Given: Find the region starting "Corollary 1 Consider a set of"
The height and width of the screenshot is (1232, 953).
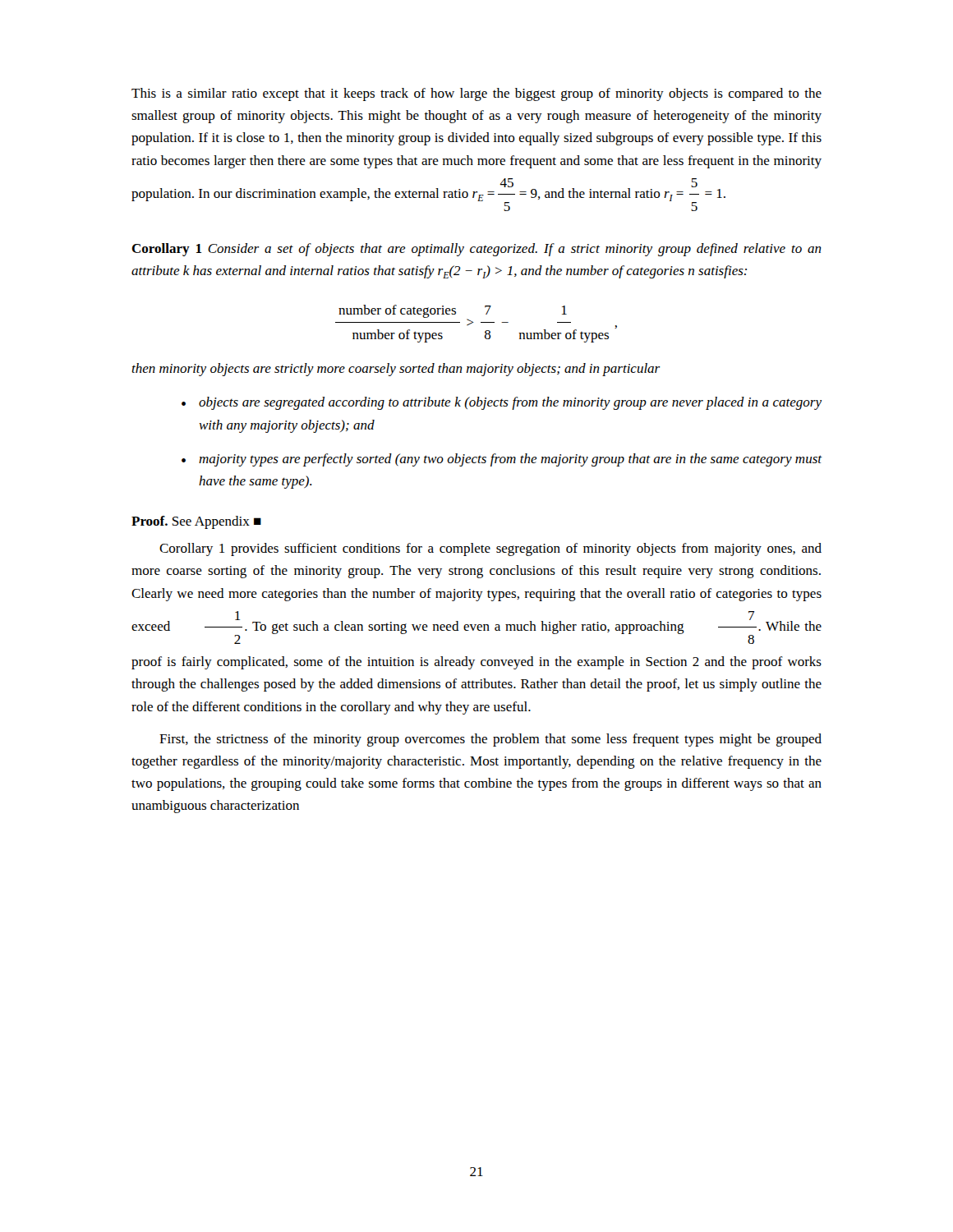Looking at the screenshot, I should click(476, 261).
